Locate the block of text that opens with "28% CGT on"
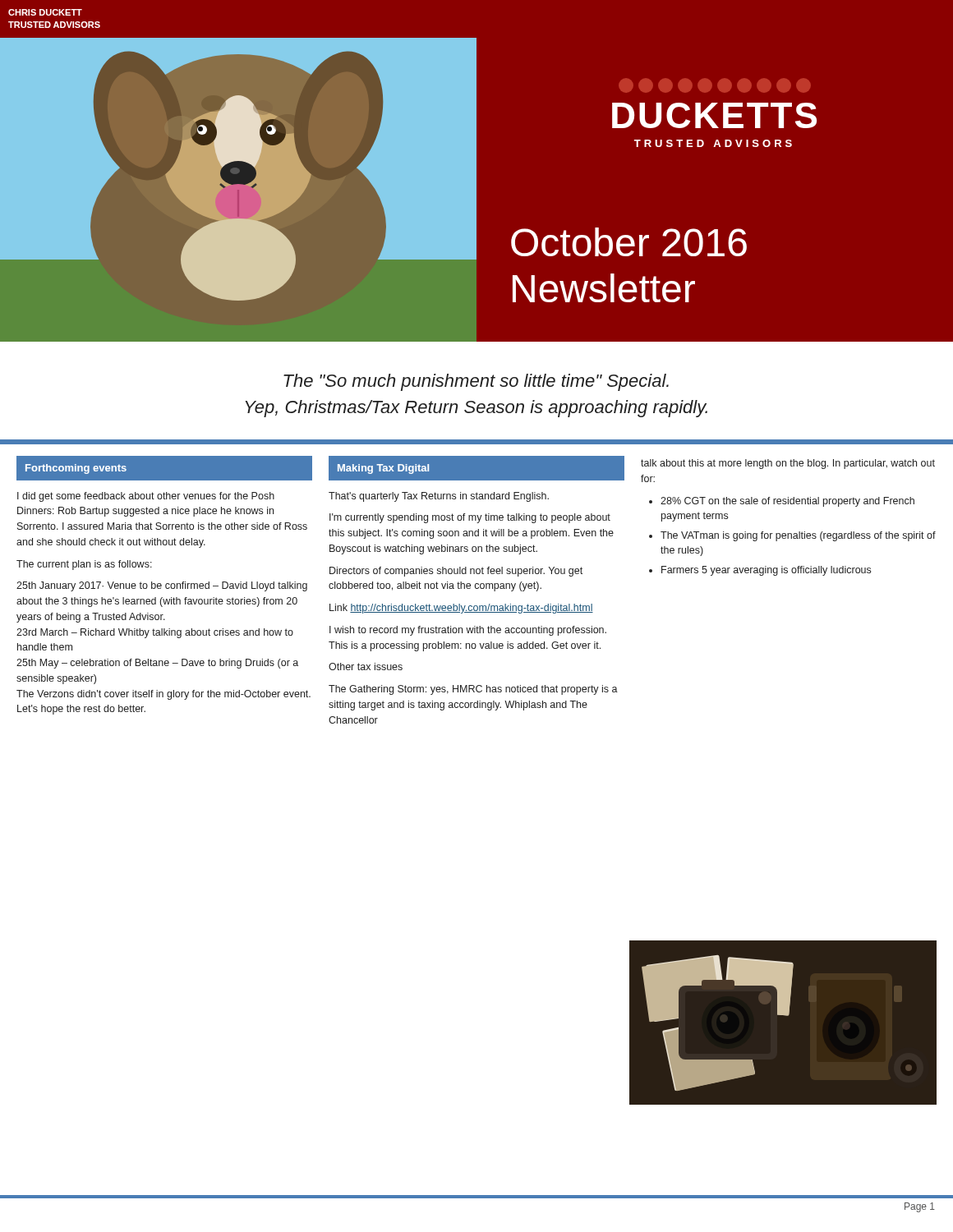 (793, 535)
